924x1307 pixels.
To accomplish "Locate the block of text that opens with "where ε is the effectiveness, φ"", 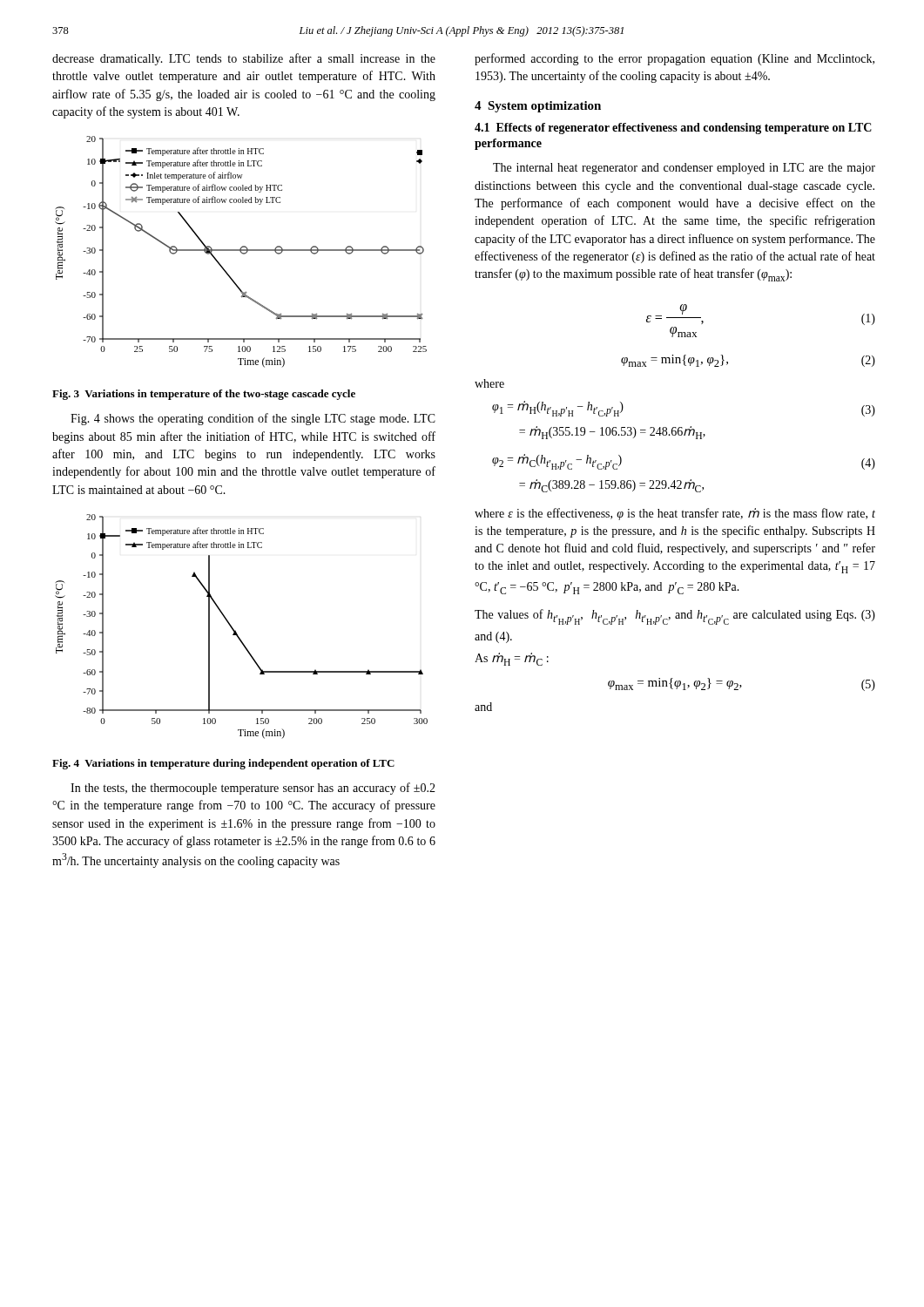I will [675, 552].
